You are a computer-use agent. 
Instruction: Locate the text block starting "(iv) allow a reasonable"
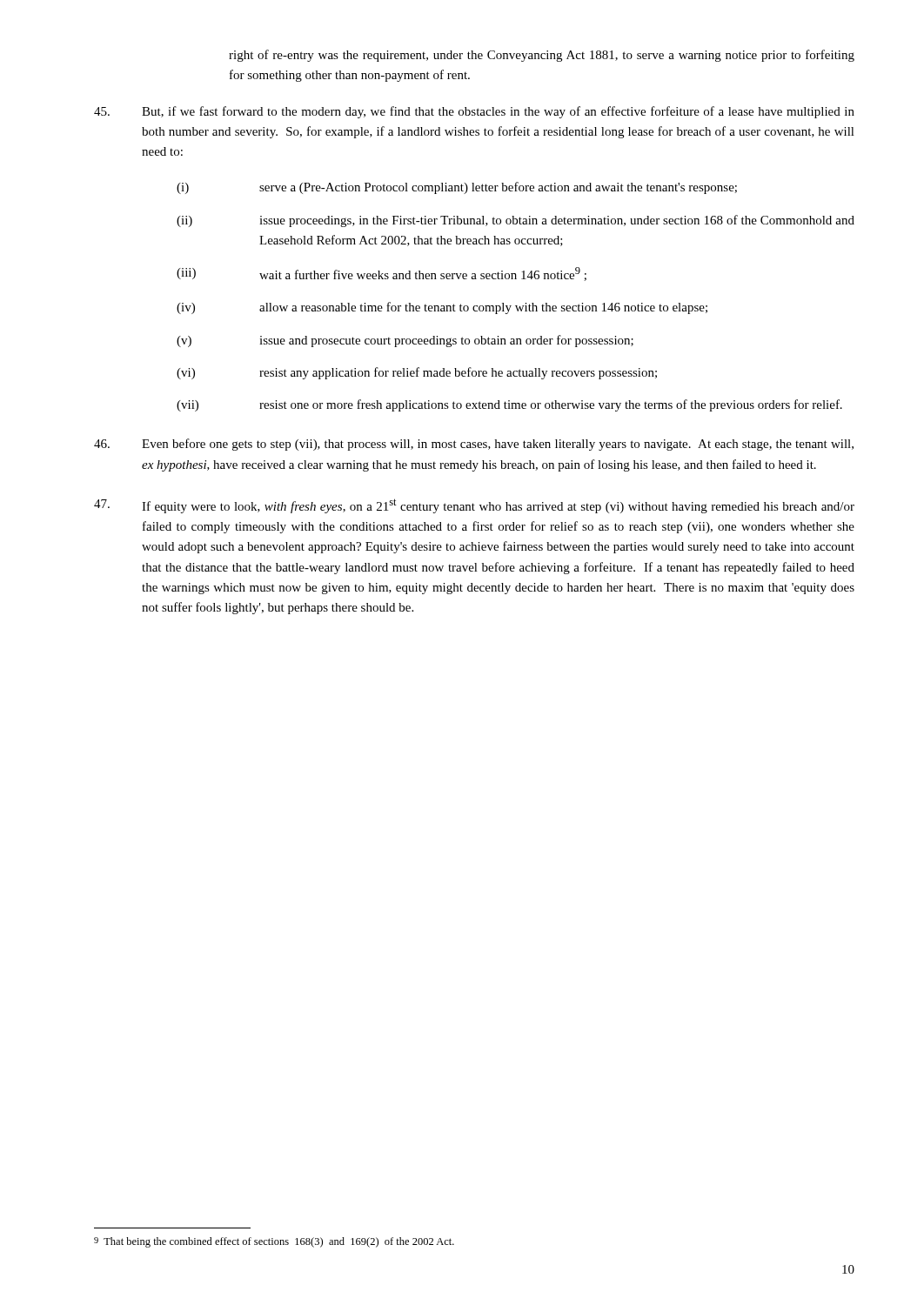[x=474, y=308]
